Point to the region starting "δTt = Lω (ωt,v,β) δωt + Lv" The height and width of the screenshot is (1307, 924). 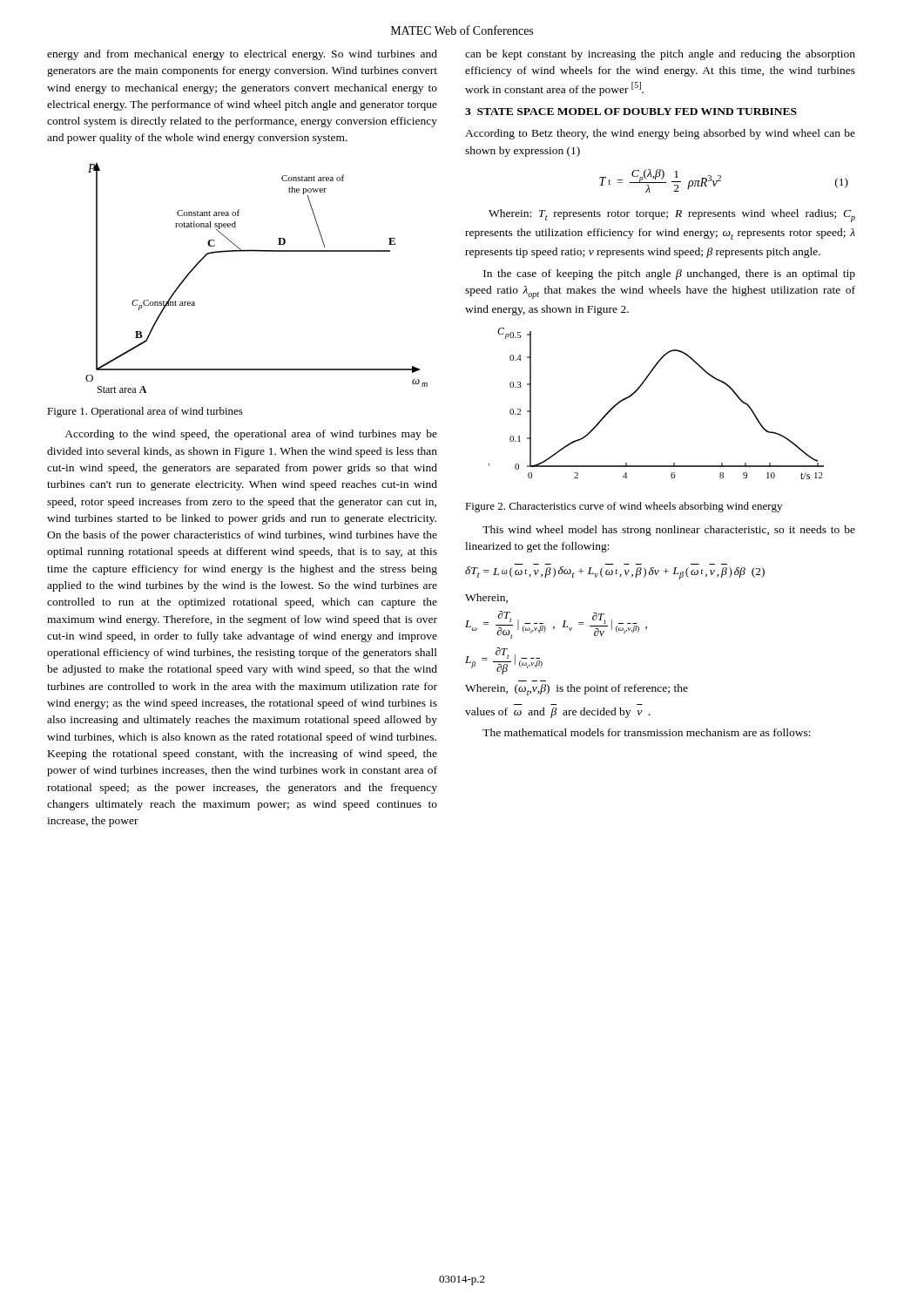click(615, 572)
